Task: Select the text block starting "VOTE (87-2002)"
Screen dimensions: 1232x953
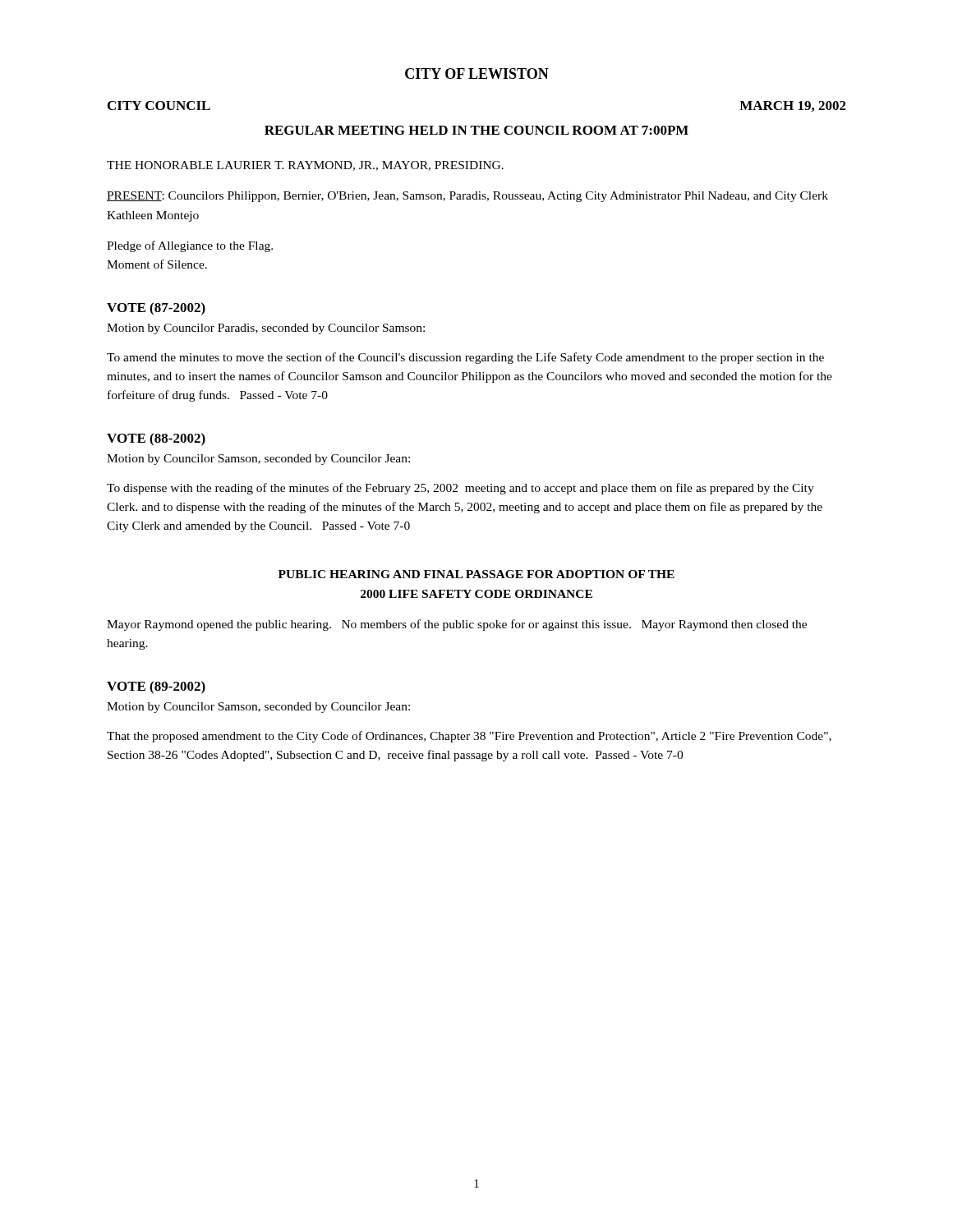Action: 156,308
